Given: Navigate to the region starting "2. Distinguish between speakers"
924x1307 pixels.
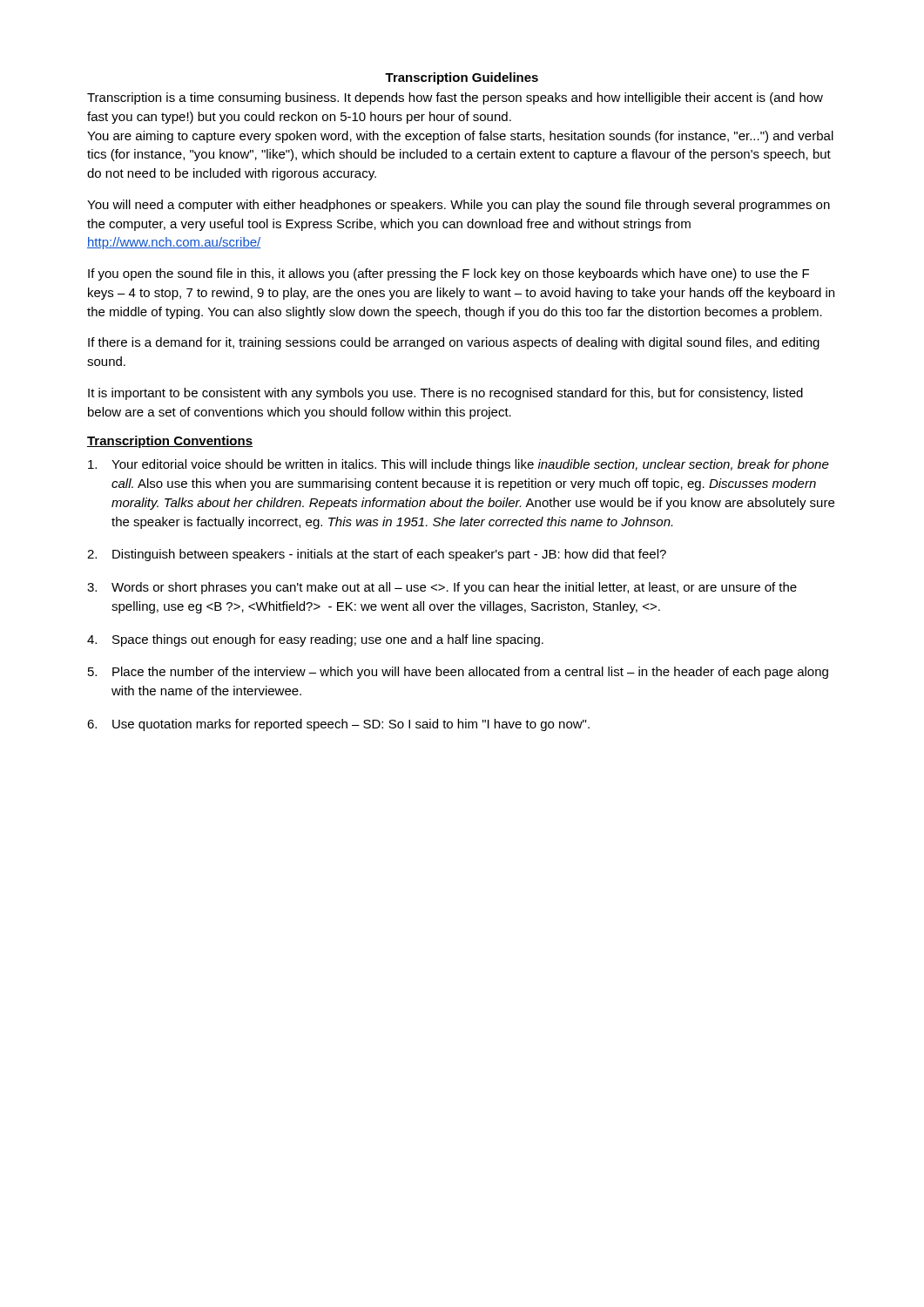Looking at the screenshot, I should (462, 554).
